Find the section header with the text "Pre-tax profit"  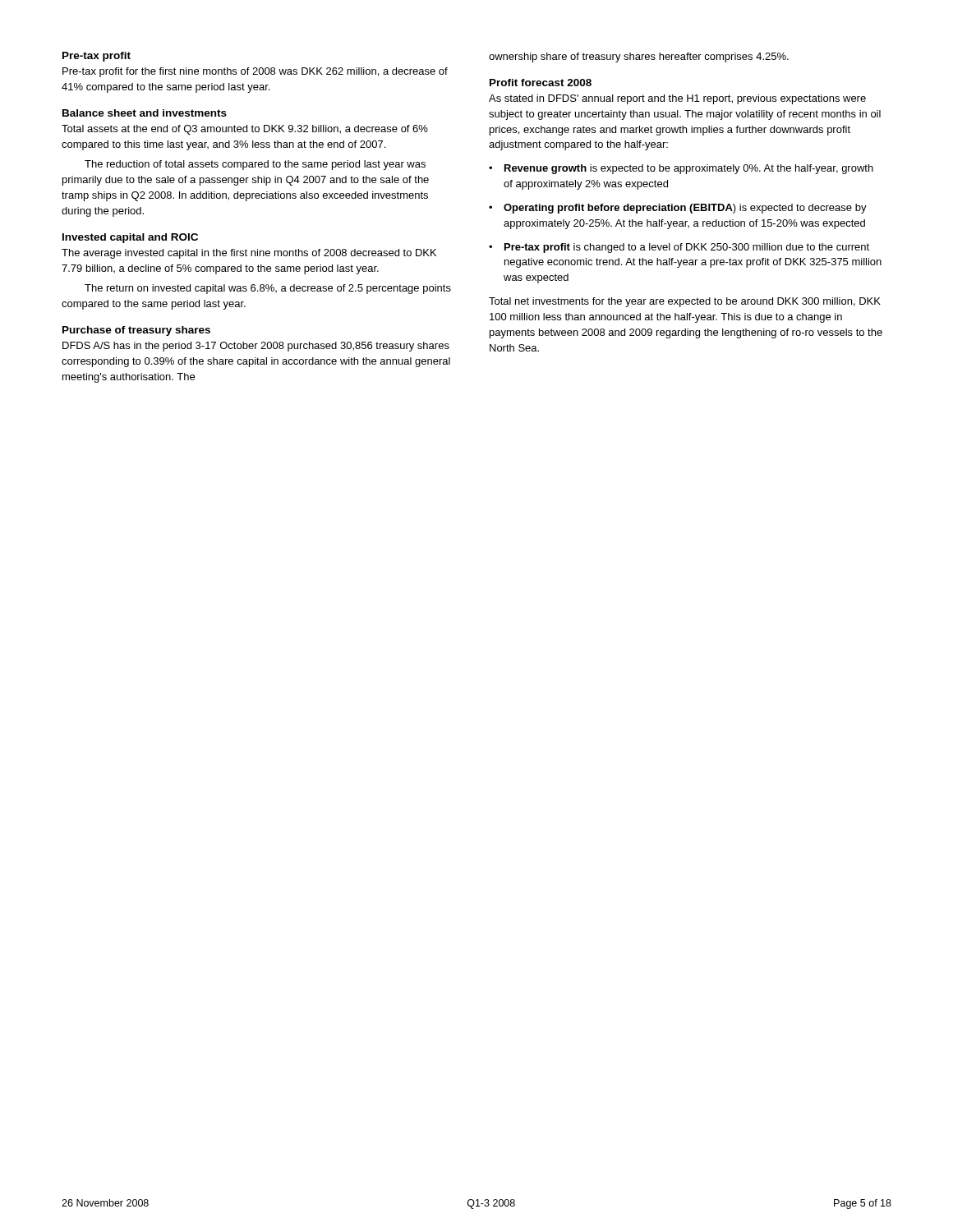[x=96, y=55]
